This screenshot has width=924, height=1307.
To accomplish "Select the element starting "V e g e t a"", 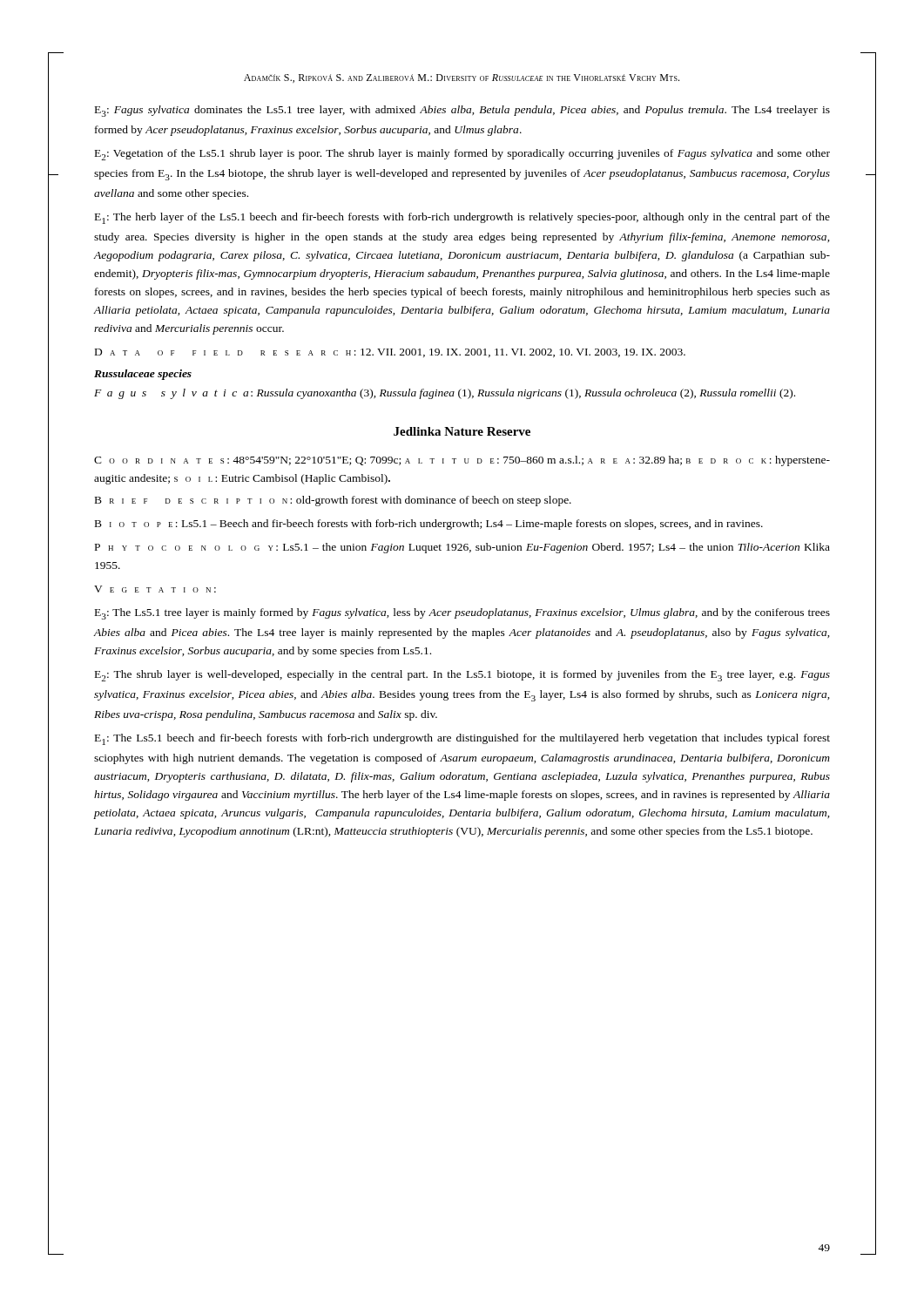I will click(x=155, y=588).
